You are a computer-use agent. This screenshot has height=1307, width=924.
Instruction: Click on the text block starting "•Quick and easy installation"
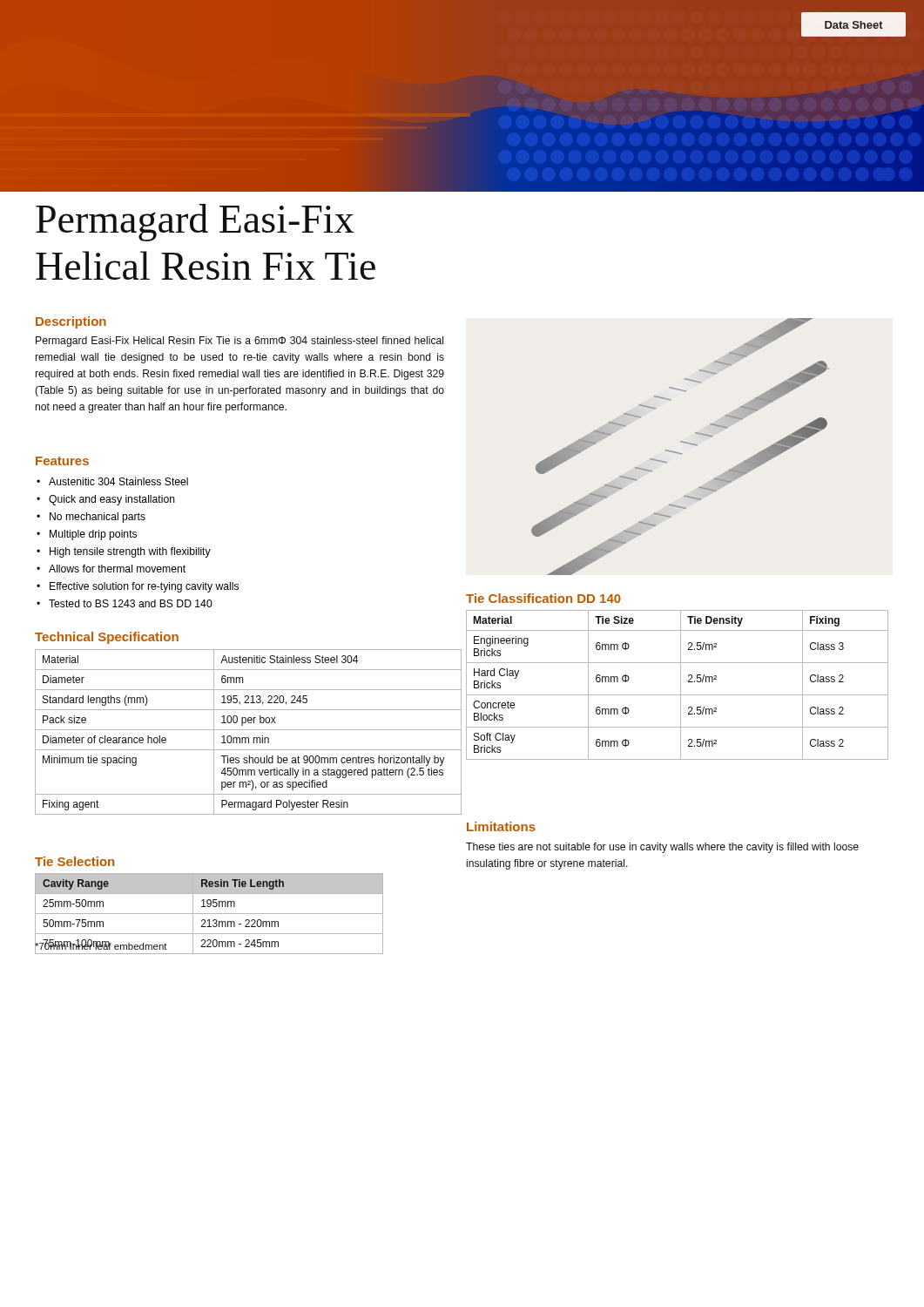tap(106, 500)
